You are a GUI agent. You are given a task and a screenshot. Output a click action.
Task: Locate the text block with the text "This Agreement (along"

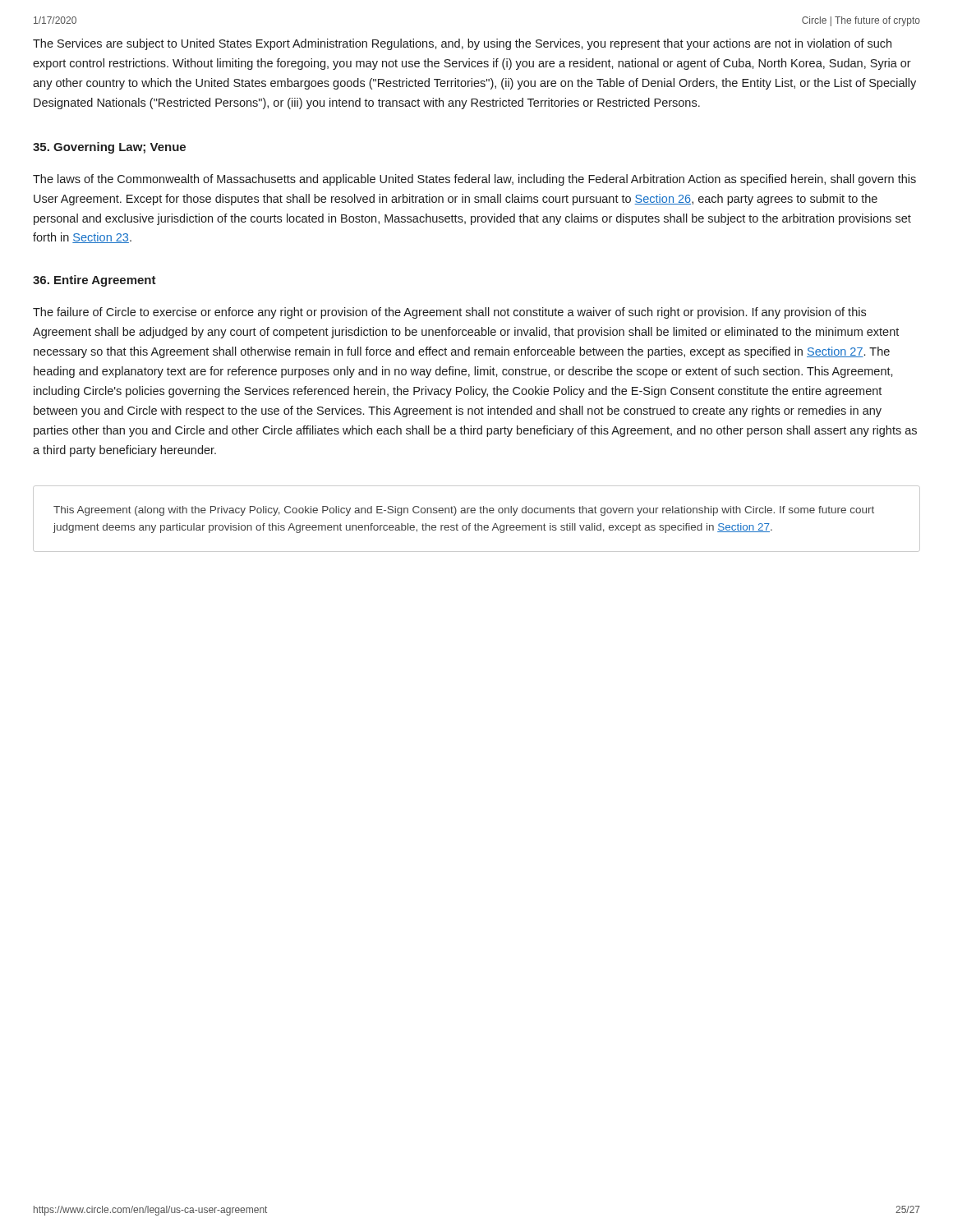[x=464, y=518]
